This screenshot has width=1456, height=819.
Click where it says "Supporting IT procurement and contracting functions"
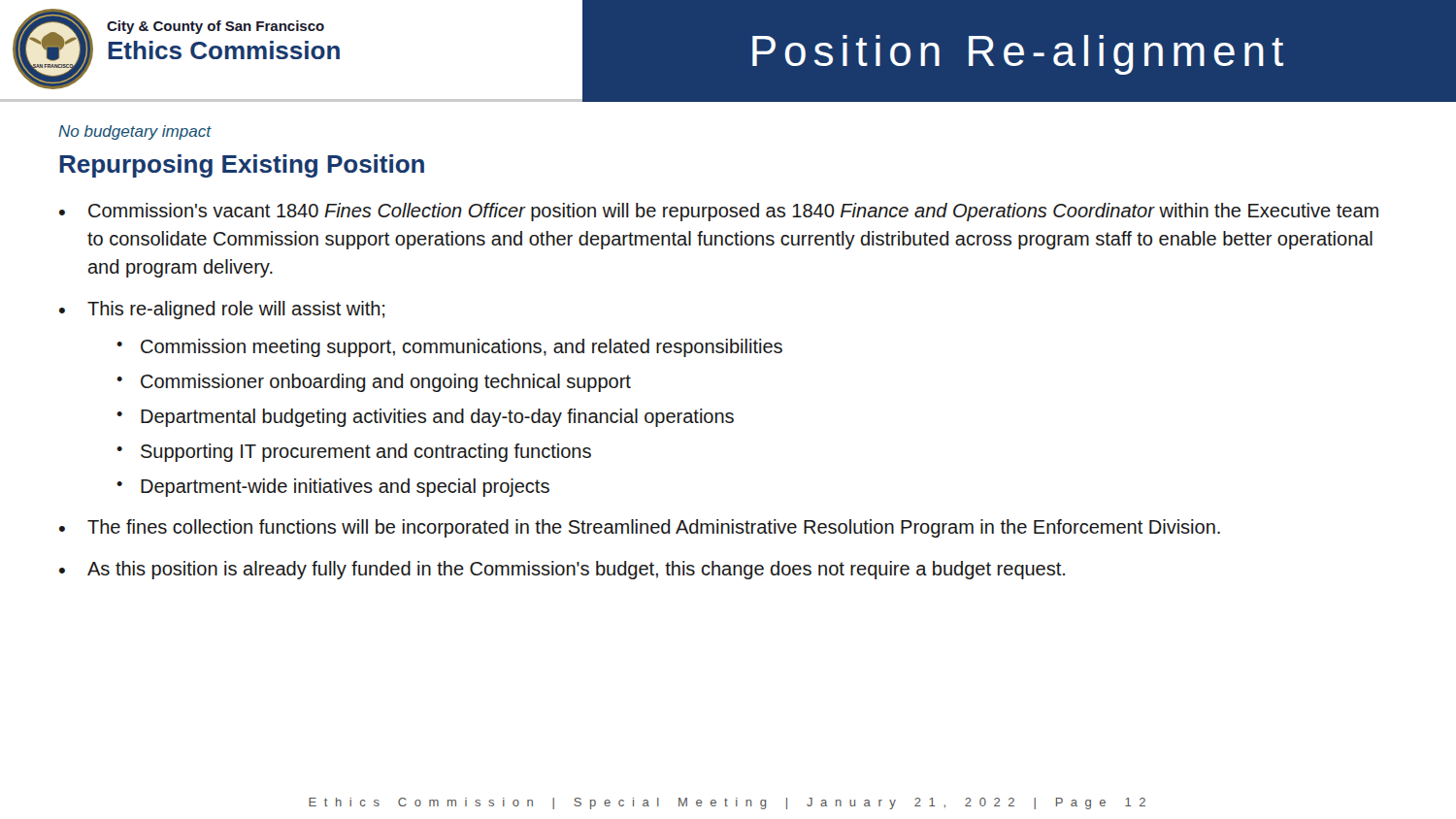pyautogui.click(x=366, y=451)
